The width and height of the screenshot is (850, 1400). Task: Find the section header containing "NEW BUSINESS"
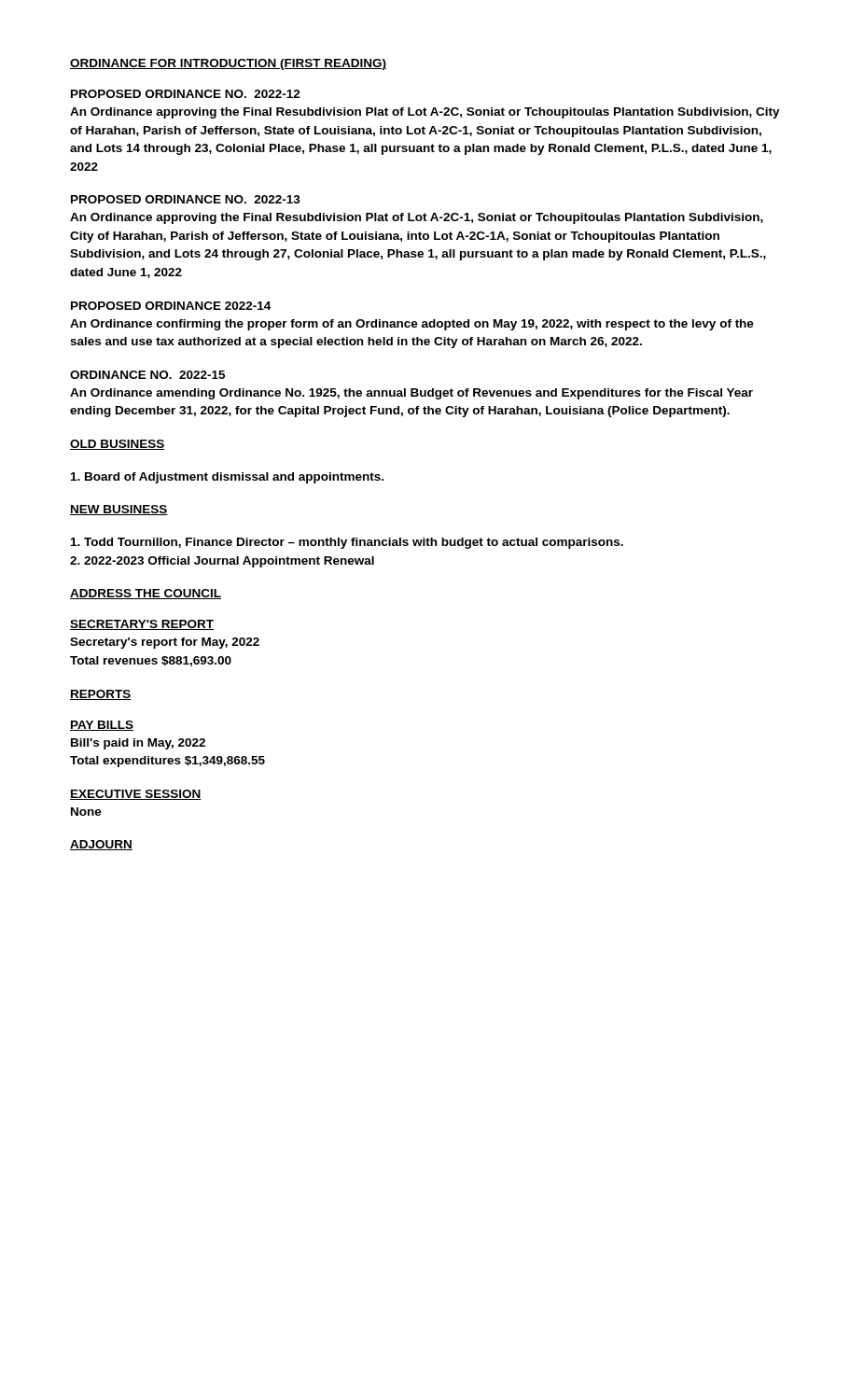coord(119,510)
